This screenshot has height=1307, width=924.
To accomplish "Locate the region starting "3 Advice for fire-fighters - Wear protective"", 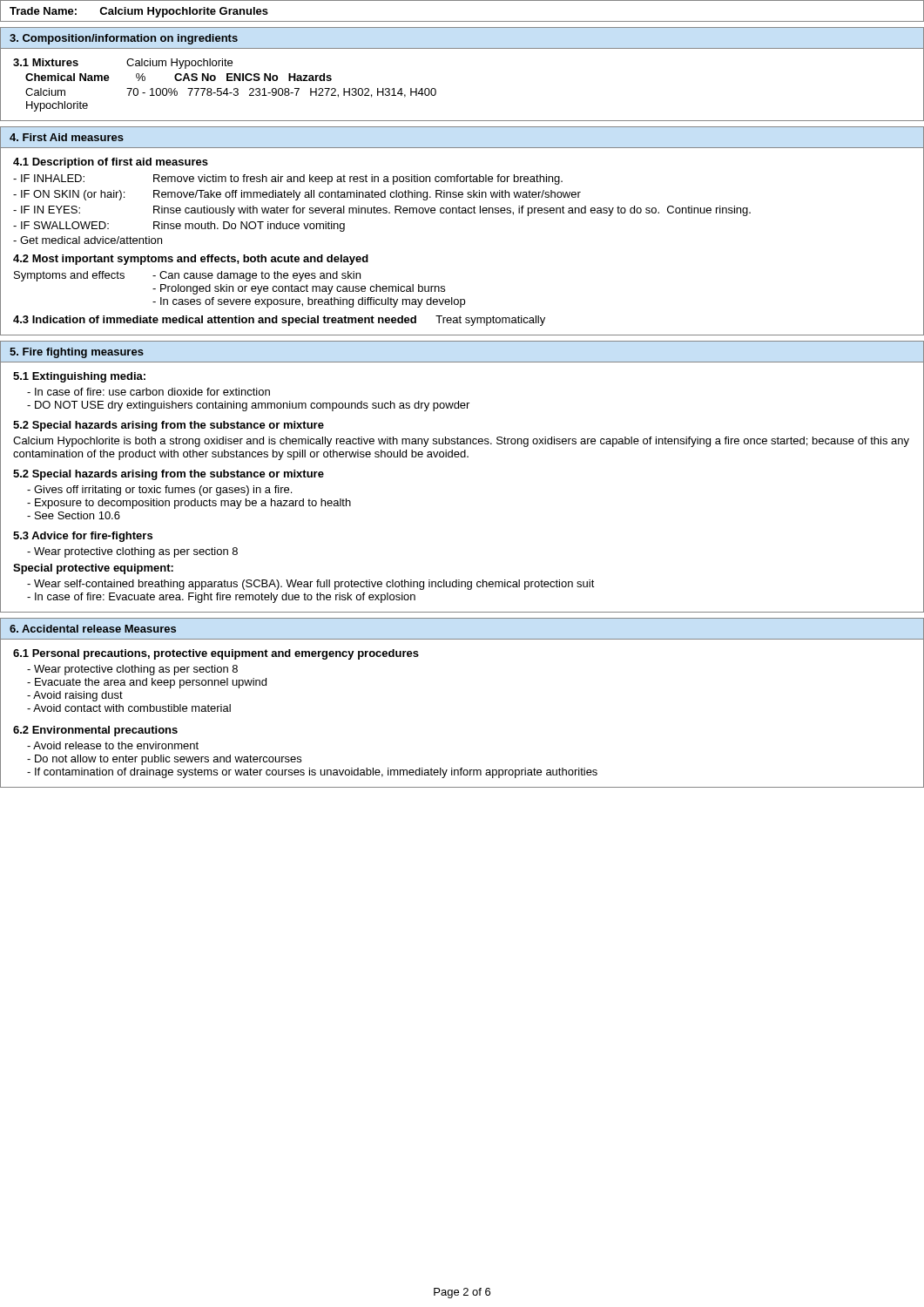I will coord(83,537).
